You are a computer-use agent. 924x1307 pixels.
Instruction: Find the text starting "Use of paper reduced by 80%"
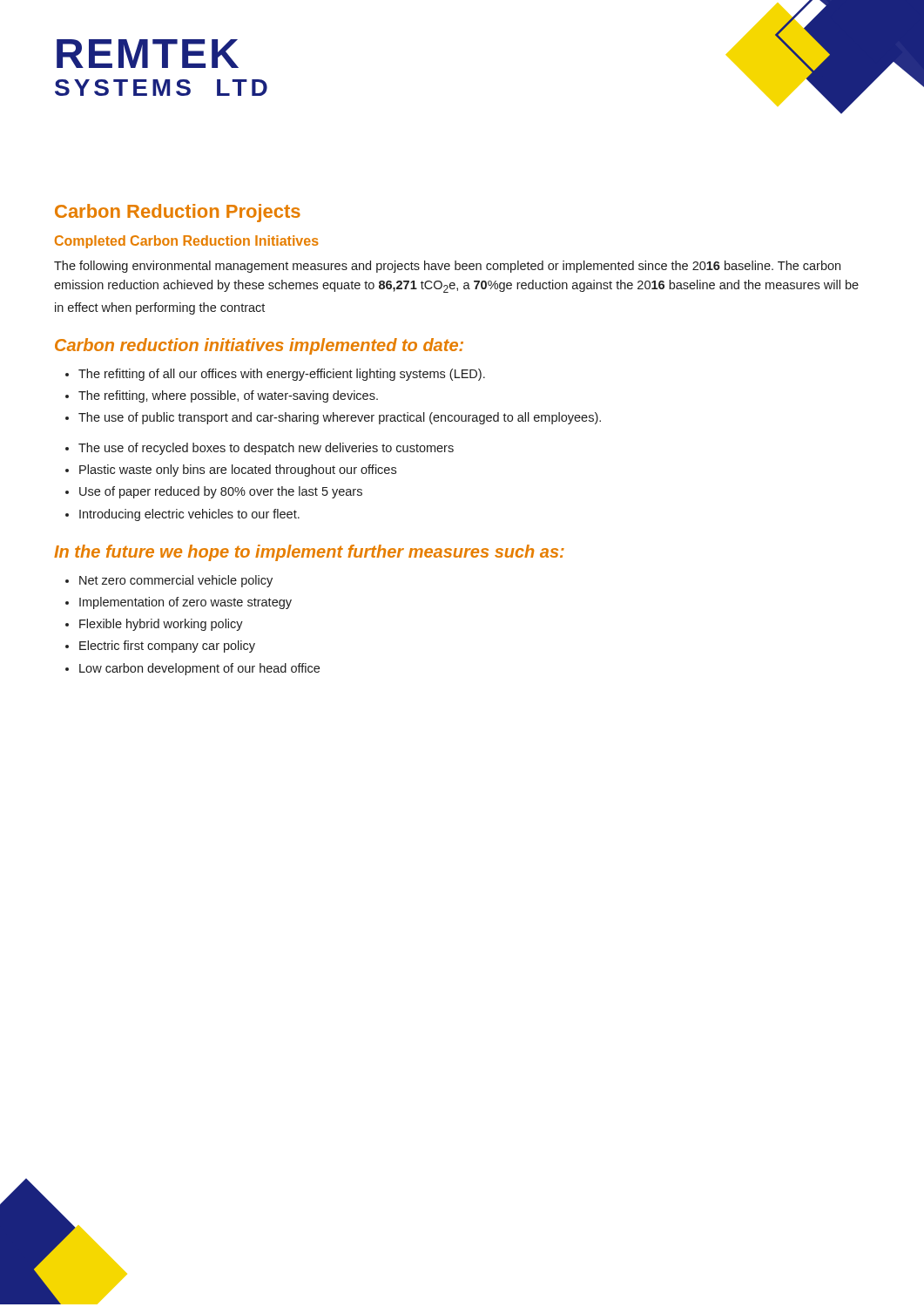click(x=221, y=492)
